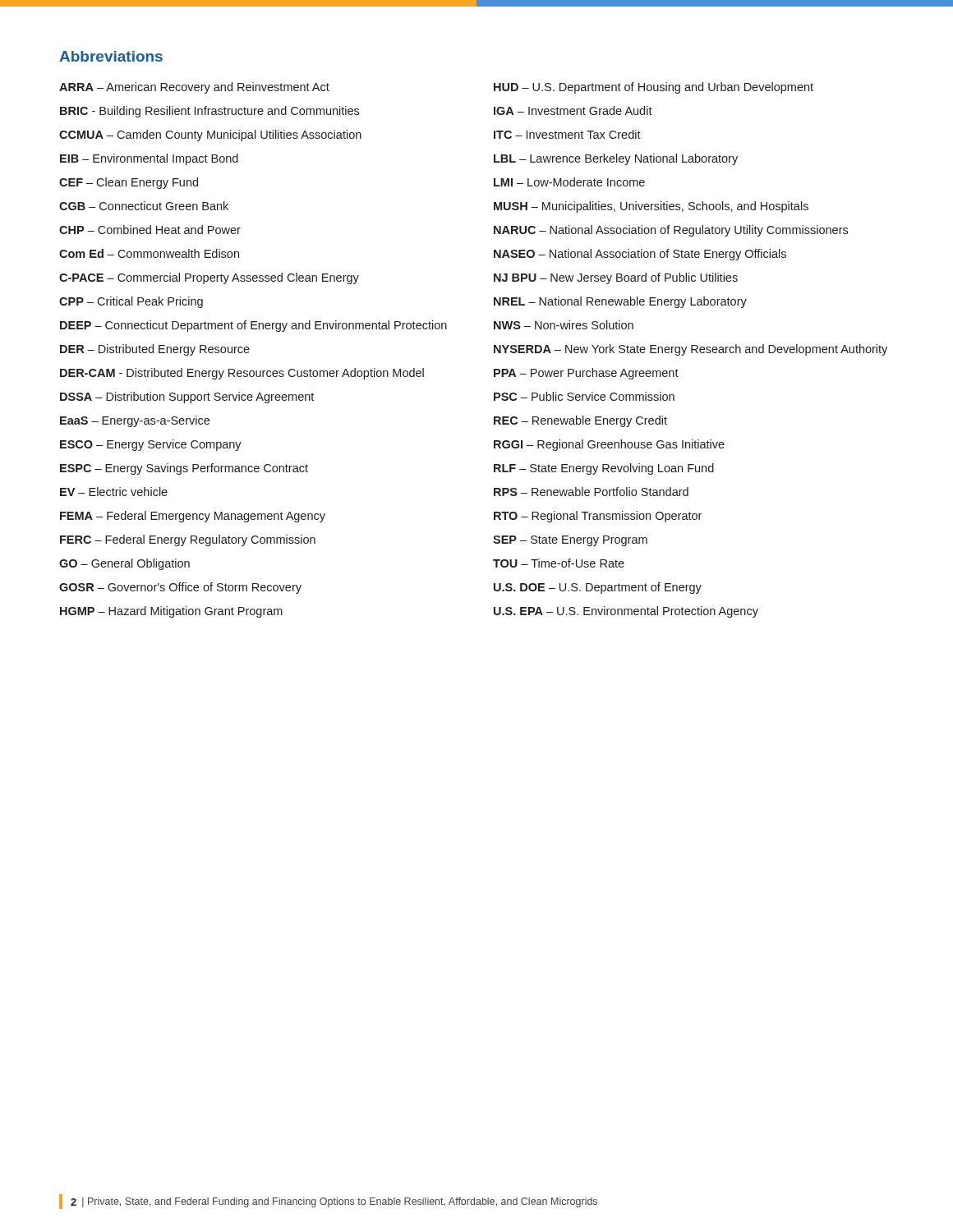The height and width of the screenshot is (1232, 953).
Task: Point to "TOU – Time-of-Use Rate"
Action: [x=559, y=564]
